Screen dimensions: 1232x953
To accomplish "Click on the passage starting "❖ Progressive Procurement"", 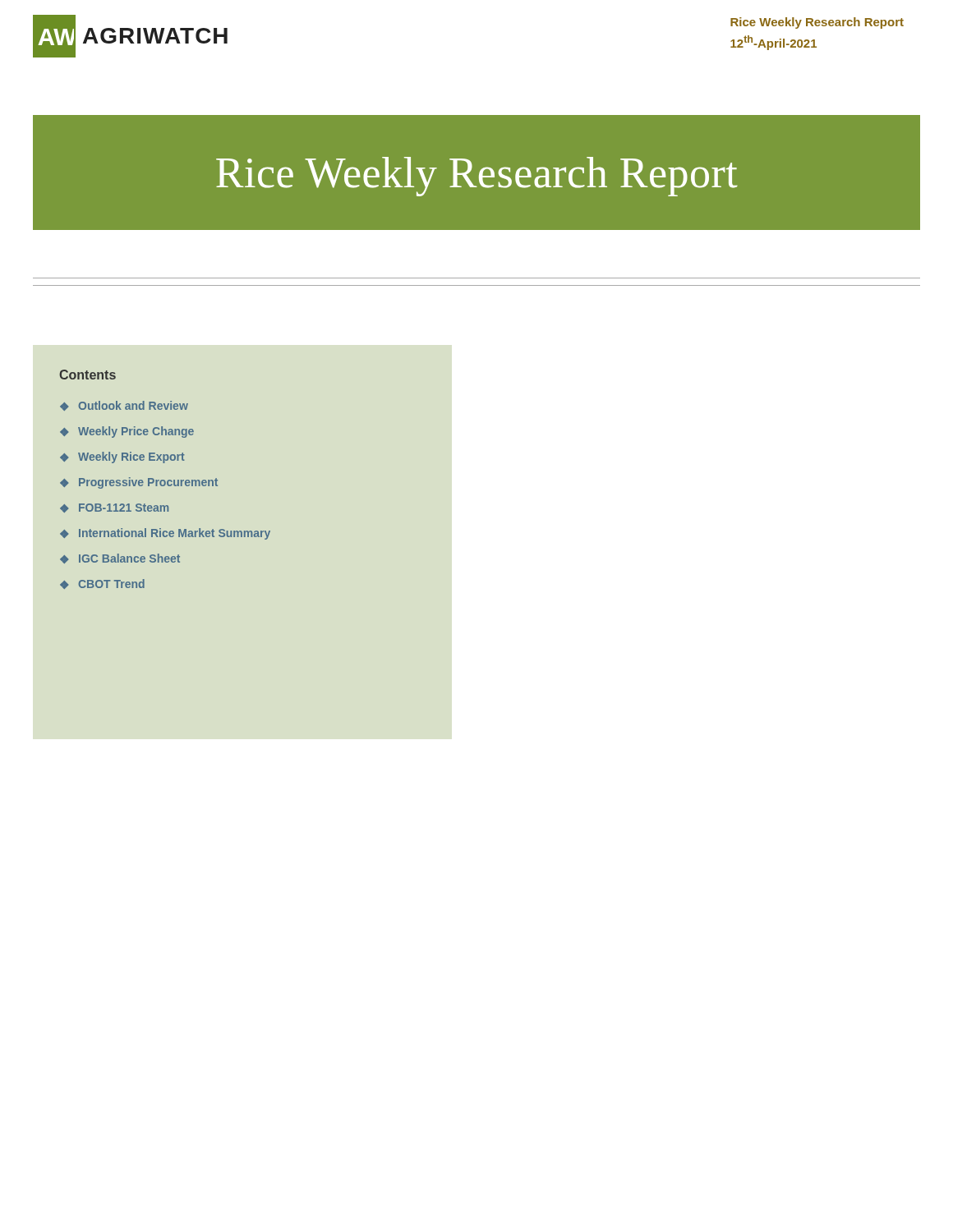I will (x=139, y=483).
